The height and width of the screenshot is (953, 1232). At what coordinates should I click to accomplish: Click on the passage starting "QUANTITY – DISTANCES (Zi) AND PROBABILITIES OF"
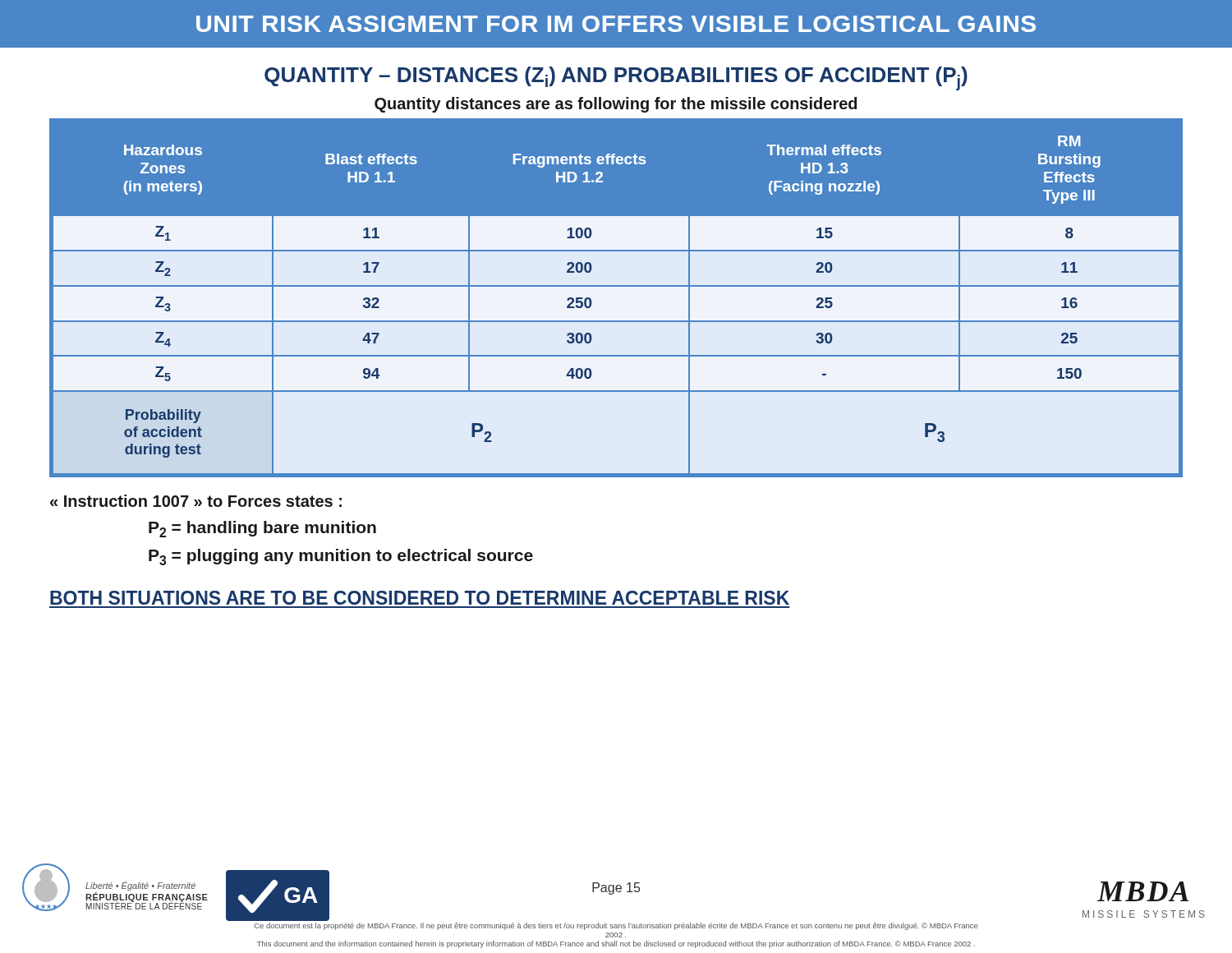pos(616,88)
